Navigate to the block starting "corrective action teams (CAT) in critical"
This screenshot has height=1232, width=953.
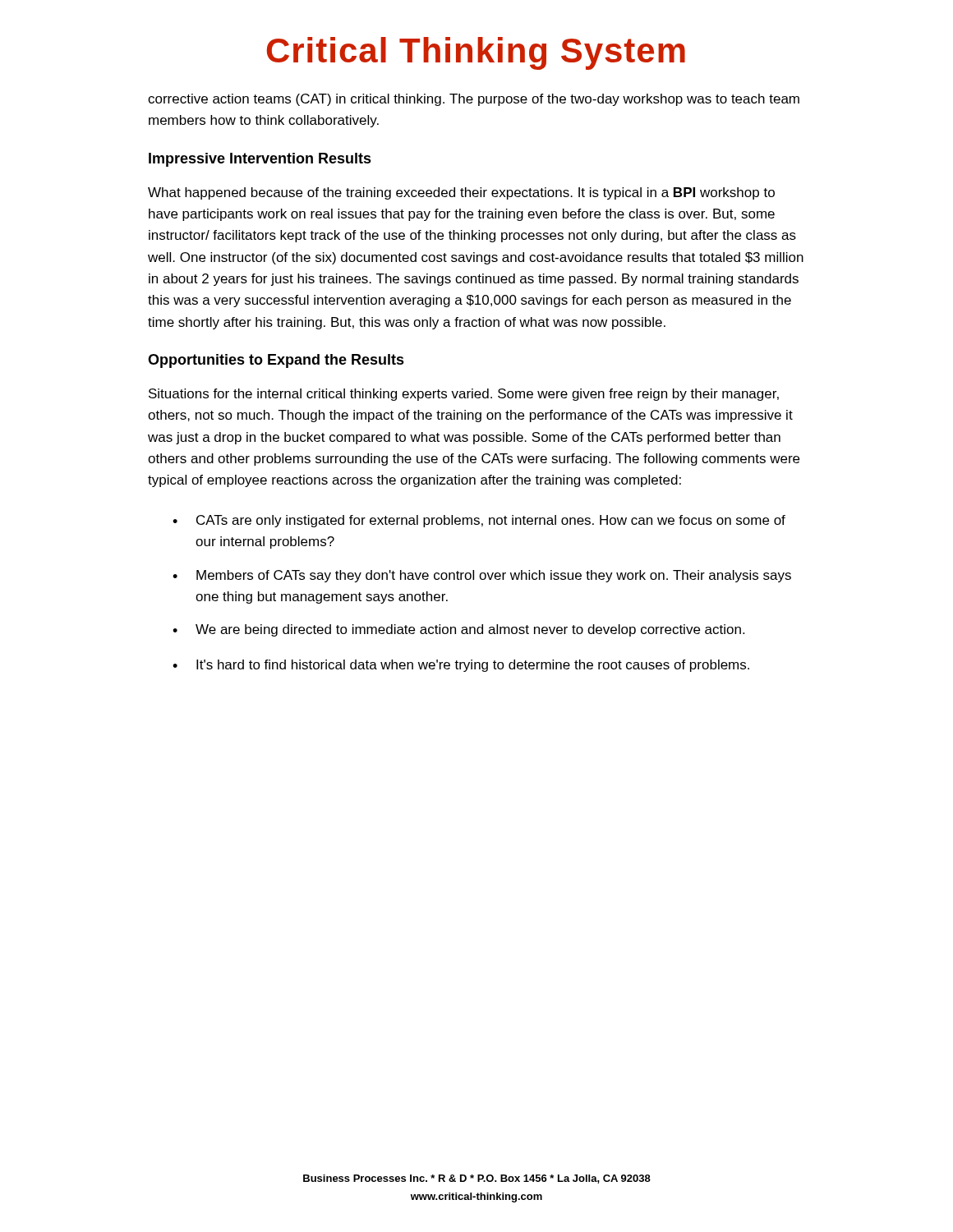pos(474,110)
